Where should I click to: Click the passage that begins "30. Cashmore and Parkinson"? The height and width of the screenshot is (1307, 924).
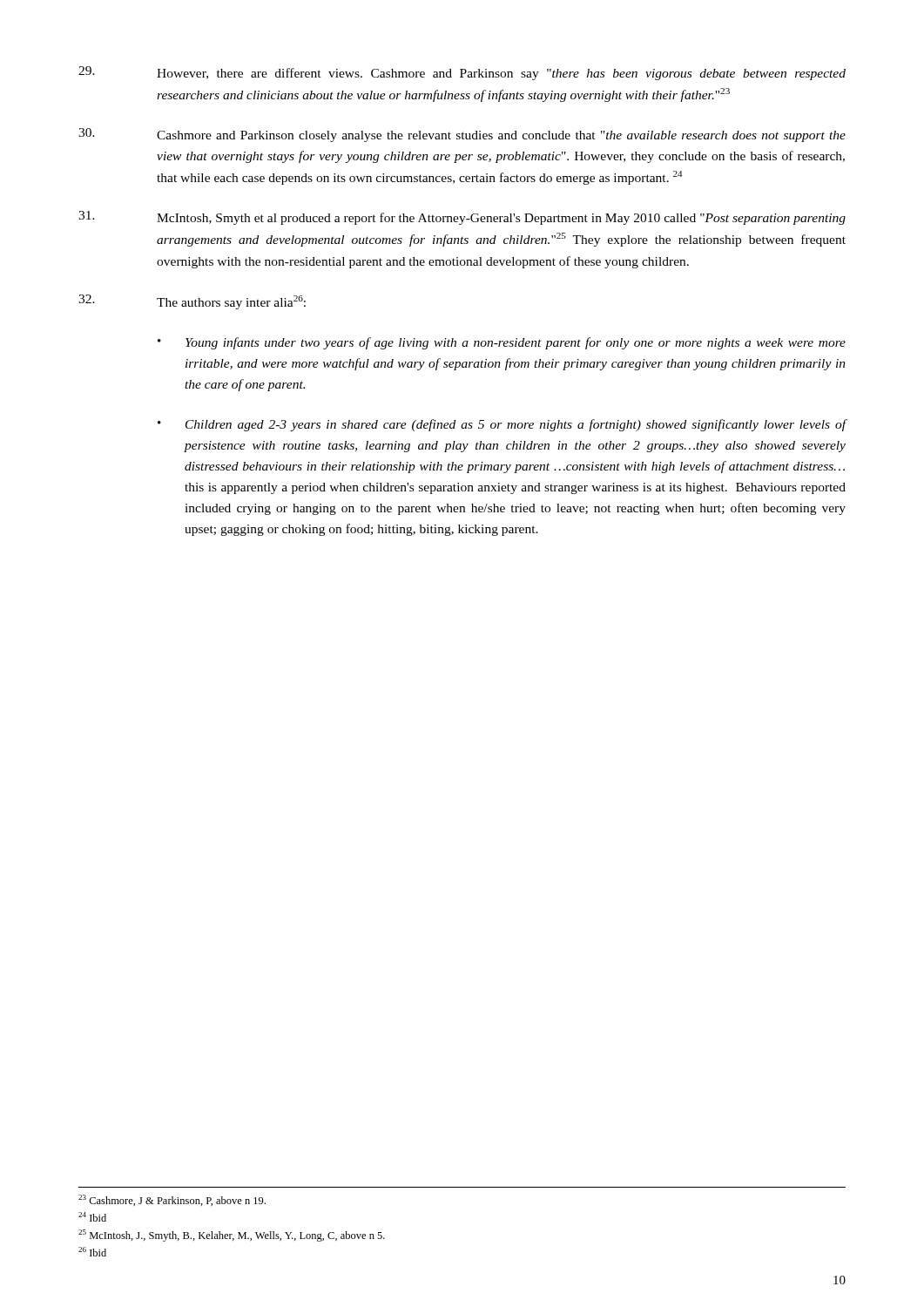(x=462, y=157)
